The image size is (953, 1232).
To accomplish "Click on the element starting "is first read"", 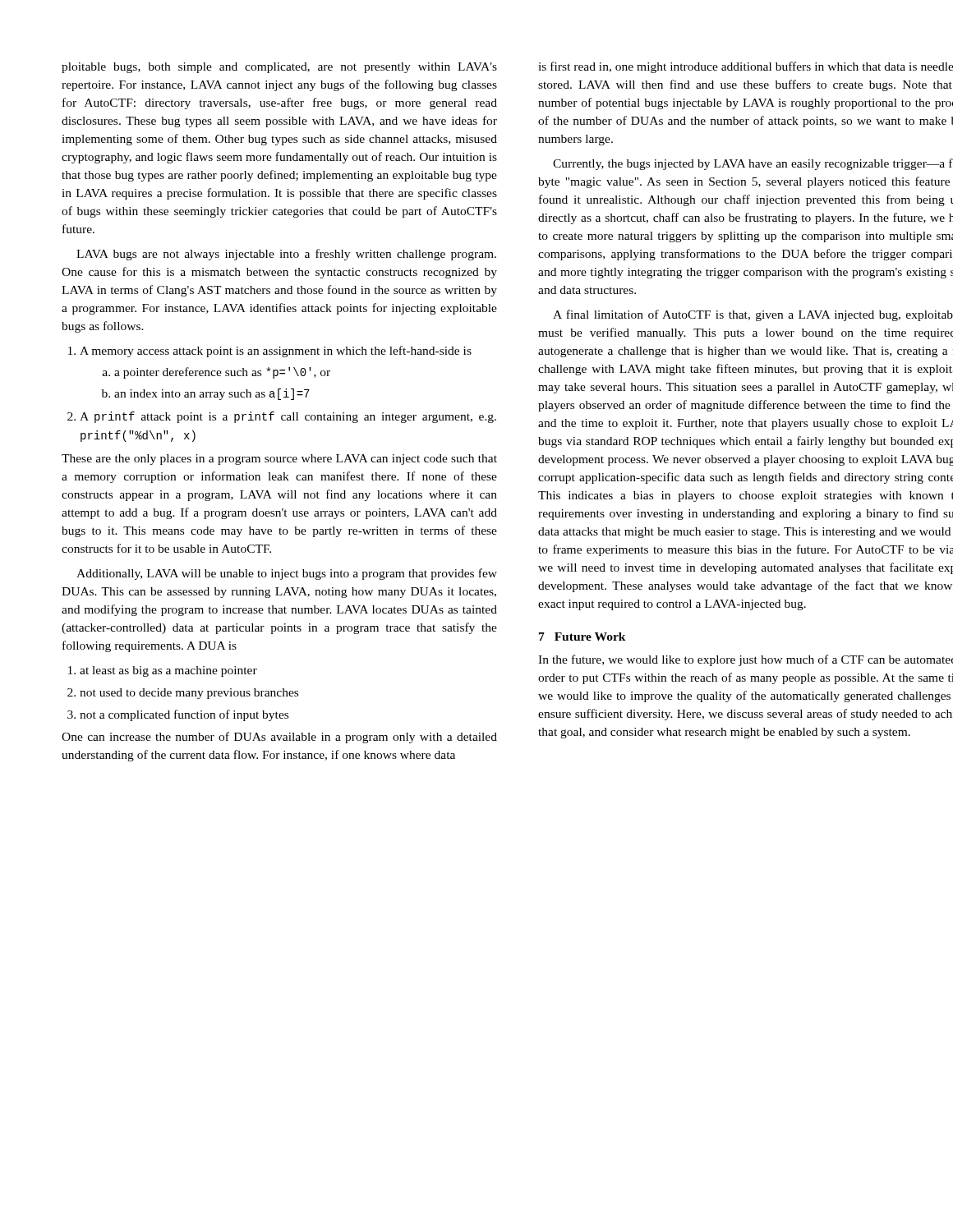I will pos(746,103).
